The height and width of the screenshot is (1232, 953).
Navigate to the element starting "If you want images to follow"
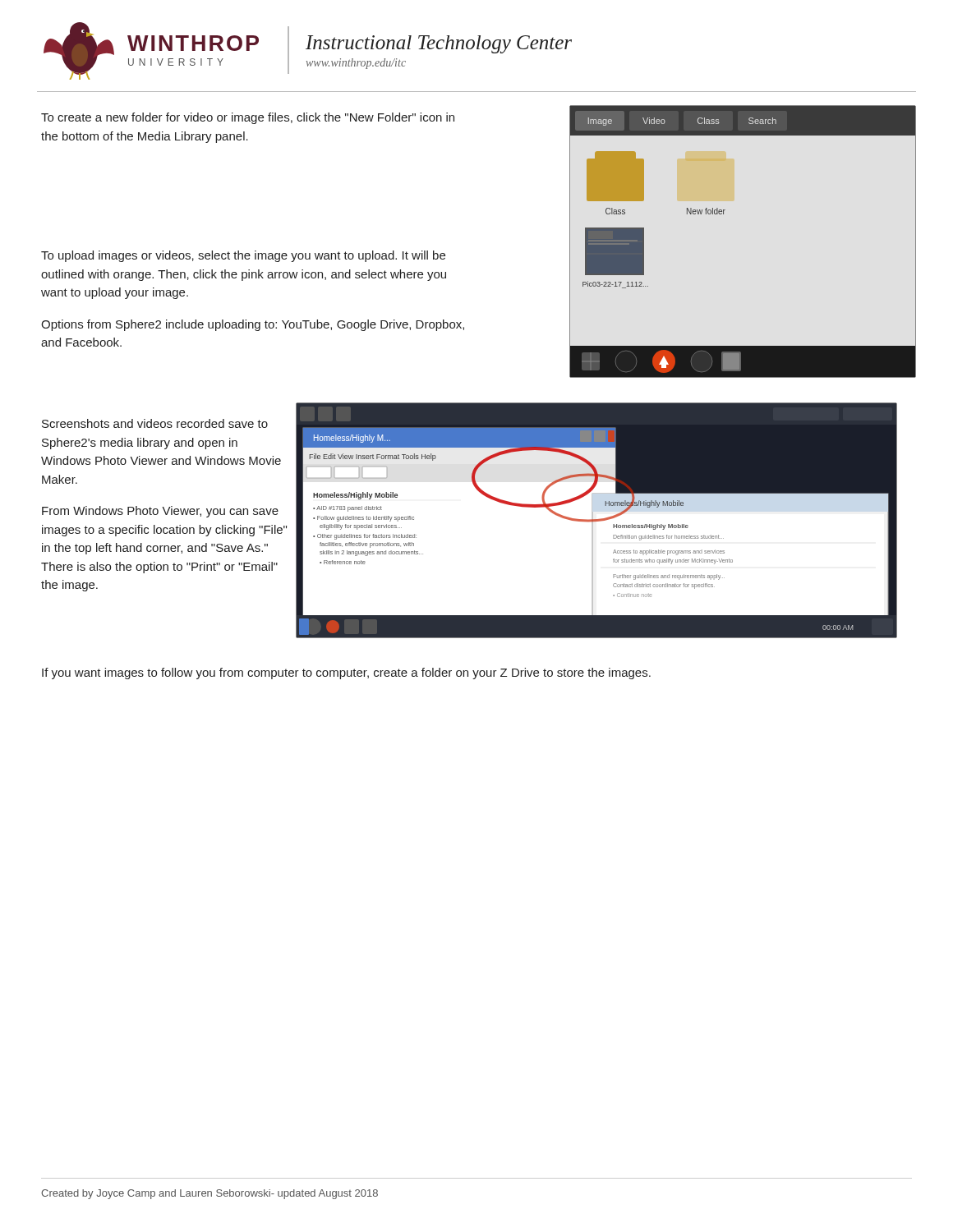pyautogui.click(x=476, y=673)
